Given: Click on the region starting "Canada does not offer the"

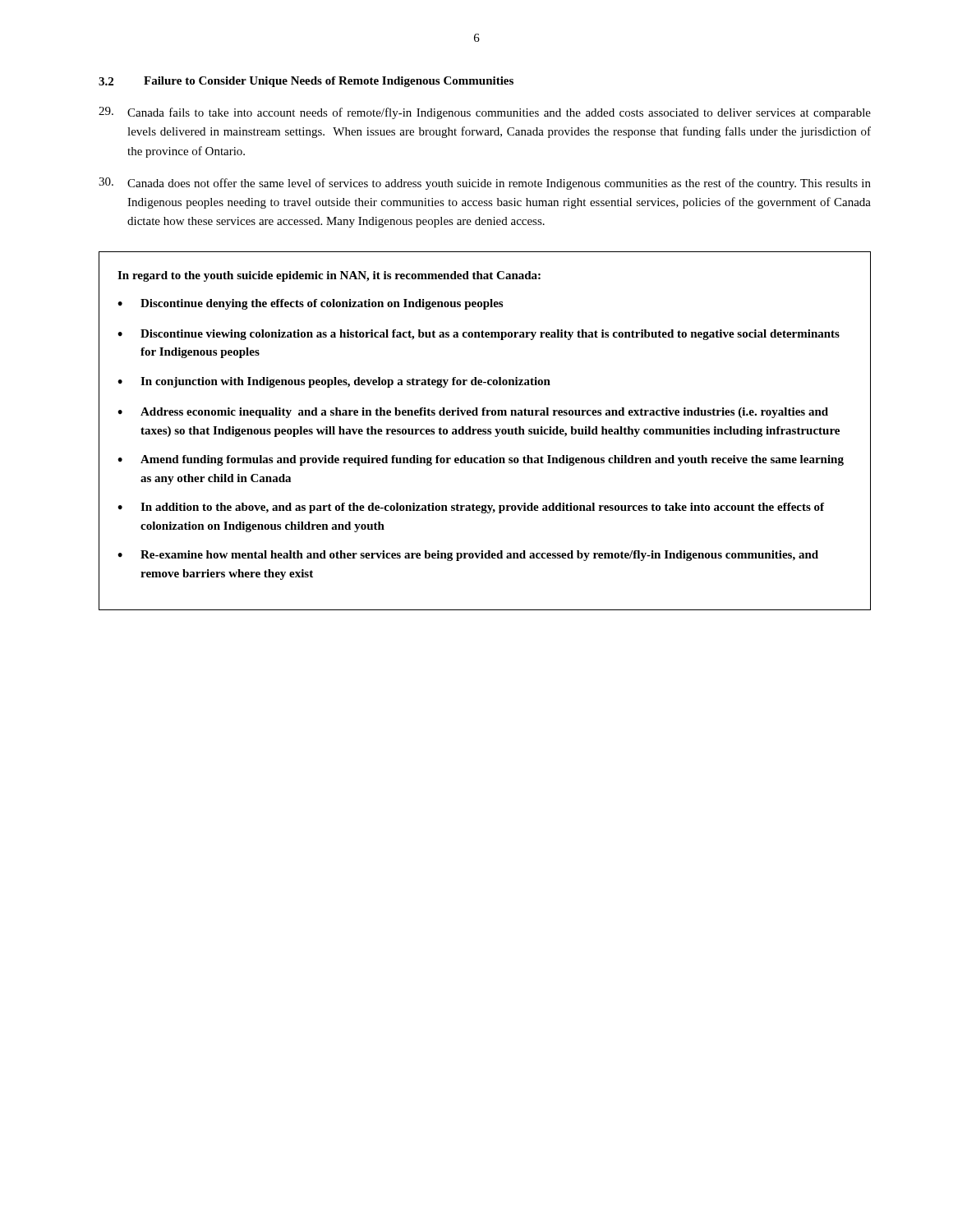Looking at the screenshot, I should pos(485,203).
